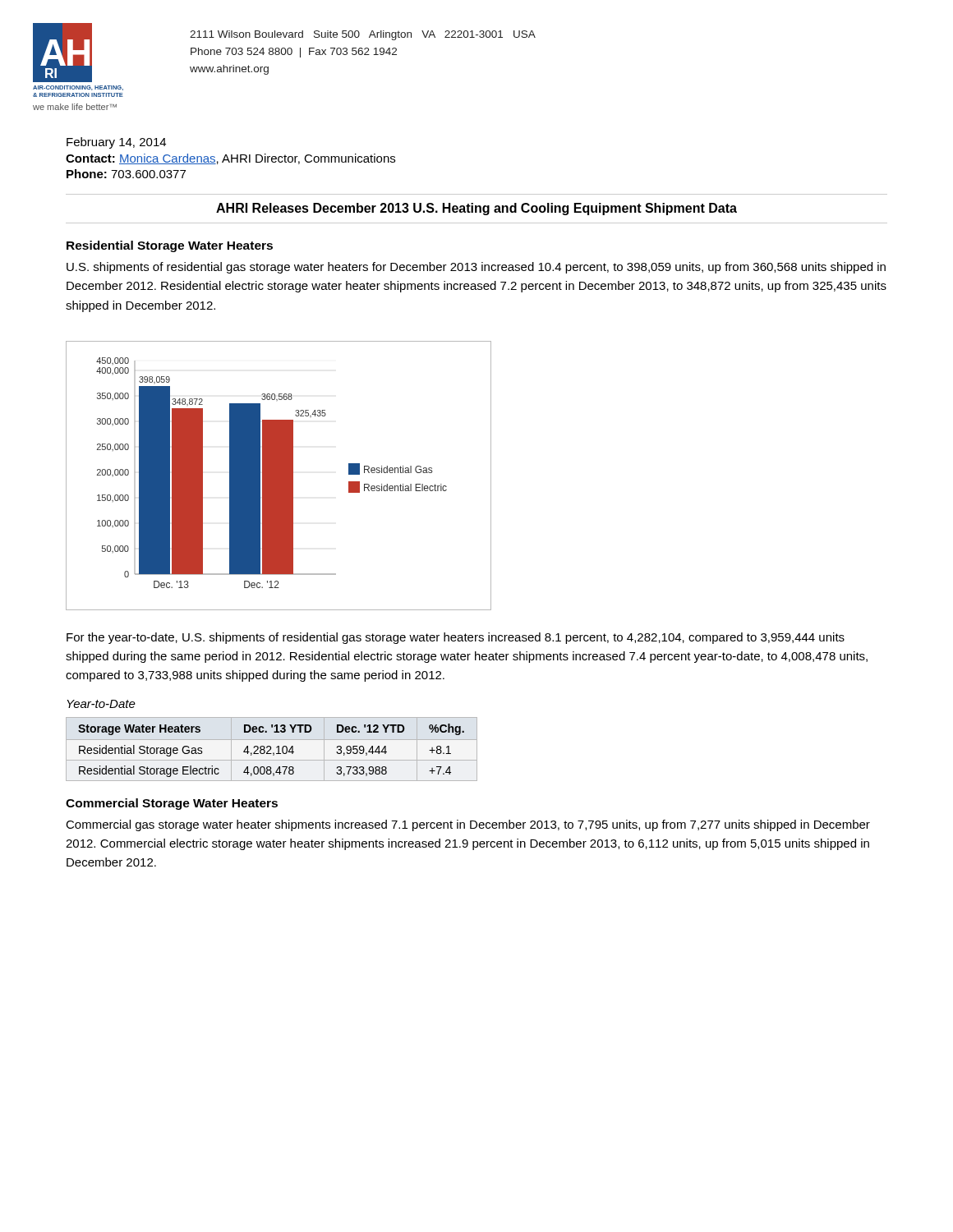Find "Phone: 703.600.0377" on this page

tap(126, 174)
